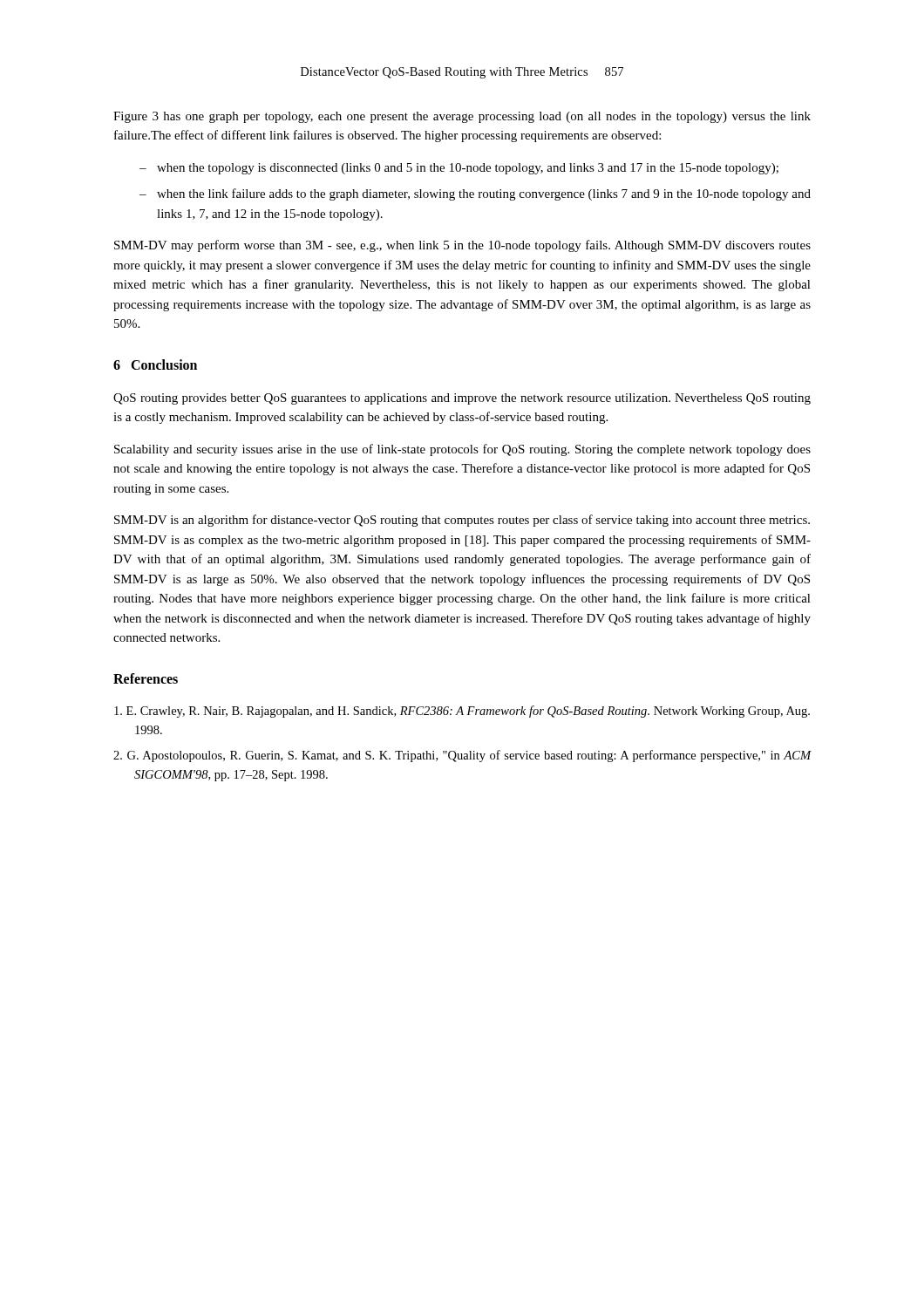
Task: Find the block on this page that starts "– when the link failure adds to the"
Action: 475,202
